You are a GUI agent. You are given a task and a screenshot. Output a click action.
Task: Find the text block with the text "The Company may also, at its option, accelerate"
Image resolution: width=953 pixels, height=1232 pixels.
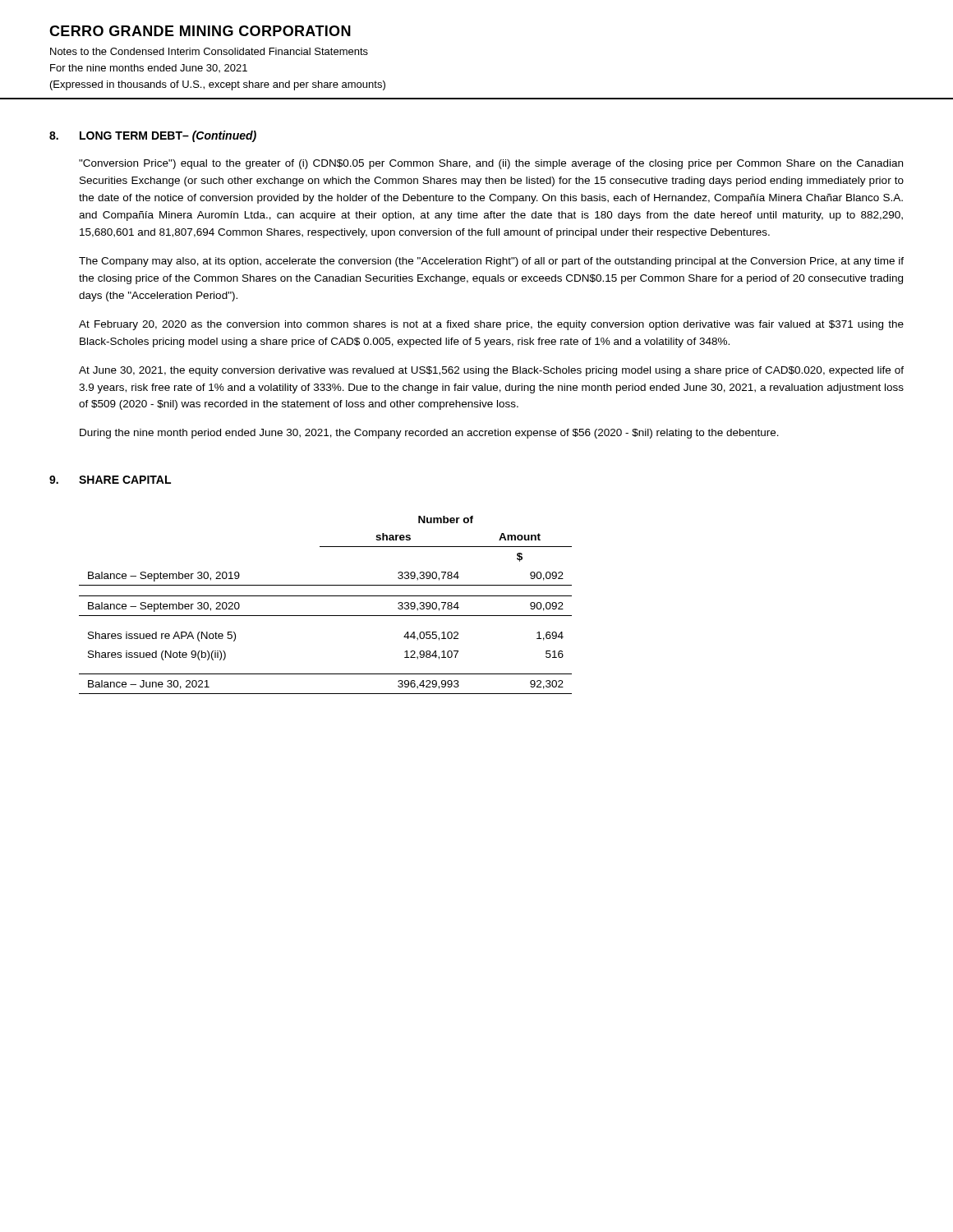pyautogui.click(x=491, y=278)
